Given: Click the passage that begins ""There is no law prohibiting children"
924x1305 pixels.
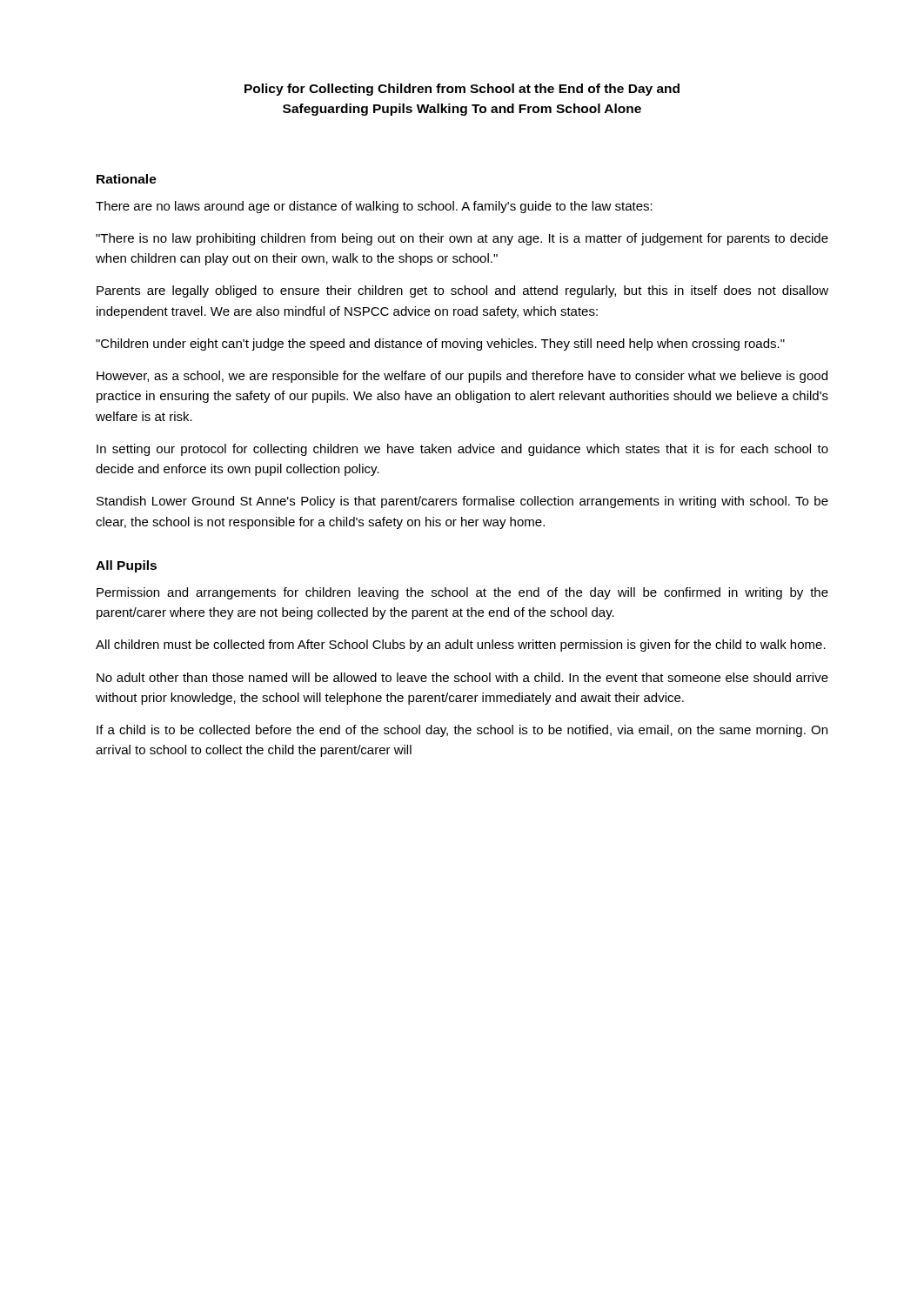Looking at the screenshot, I should (x=462, y=248).
